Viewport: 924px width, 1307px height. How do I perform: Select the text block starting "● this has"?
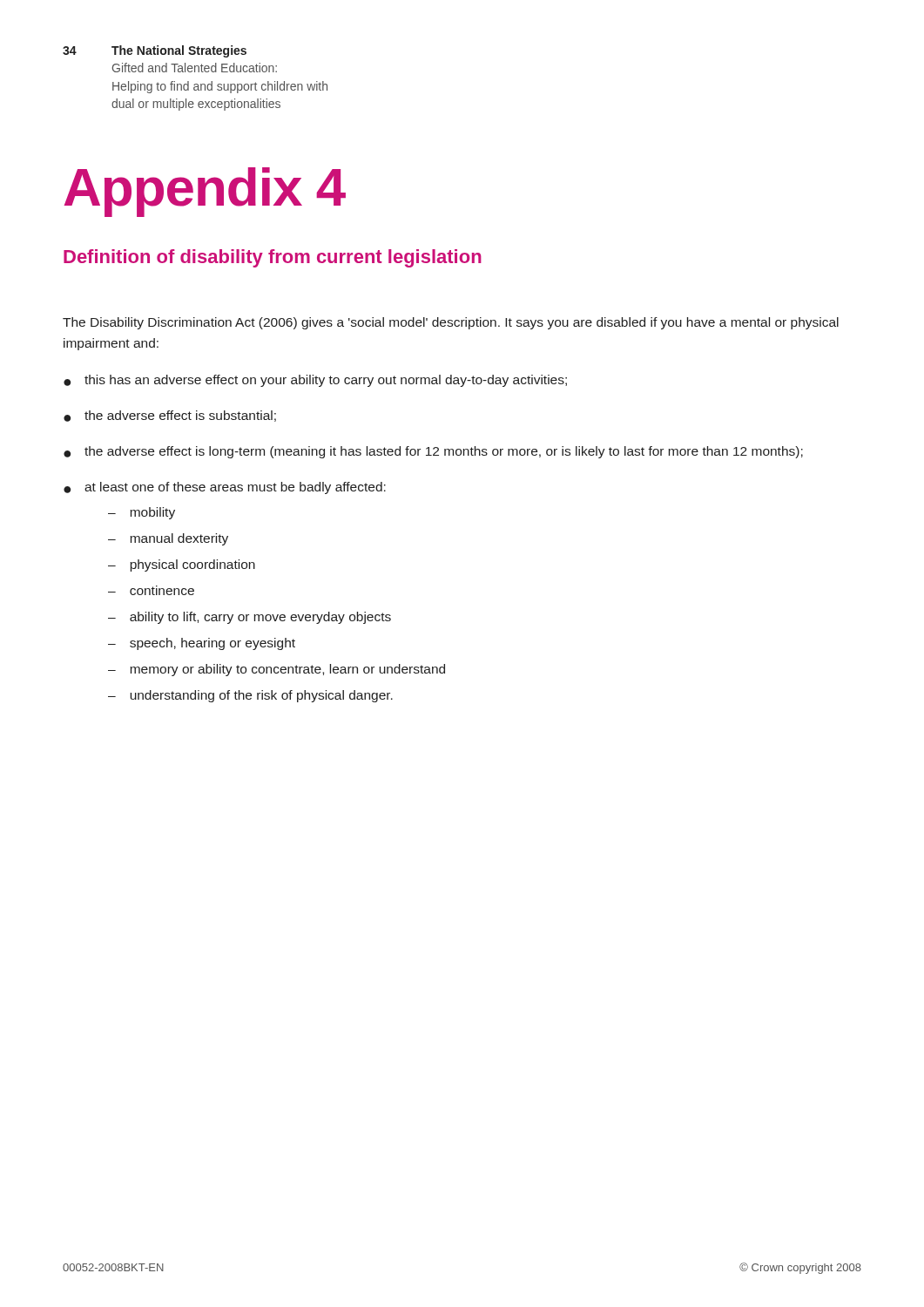click(315, 382)
